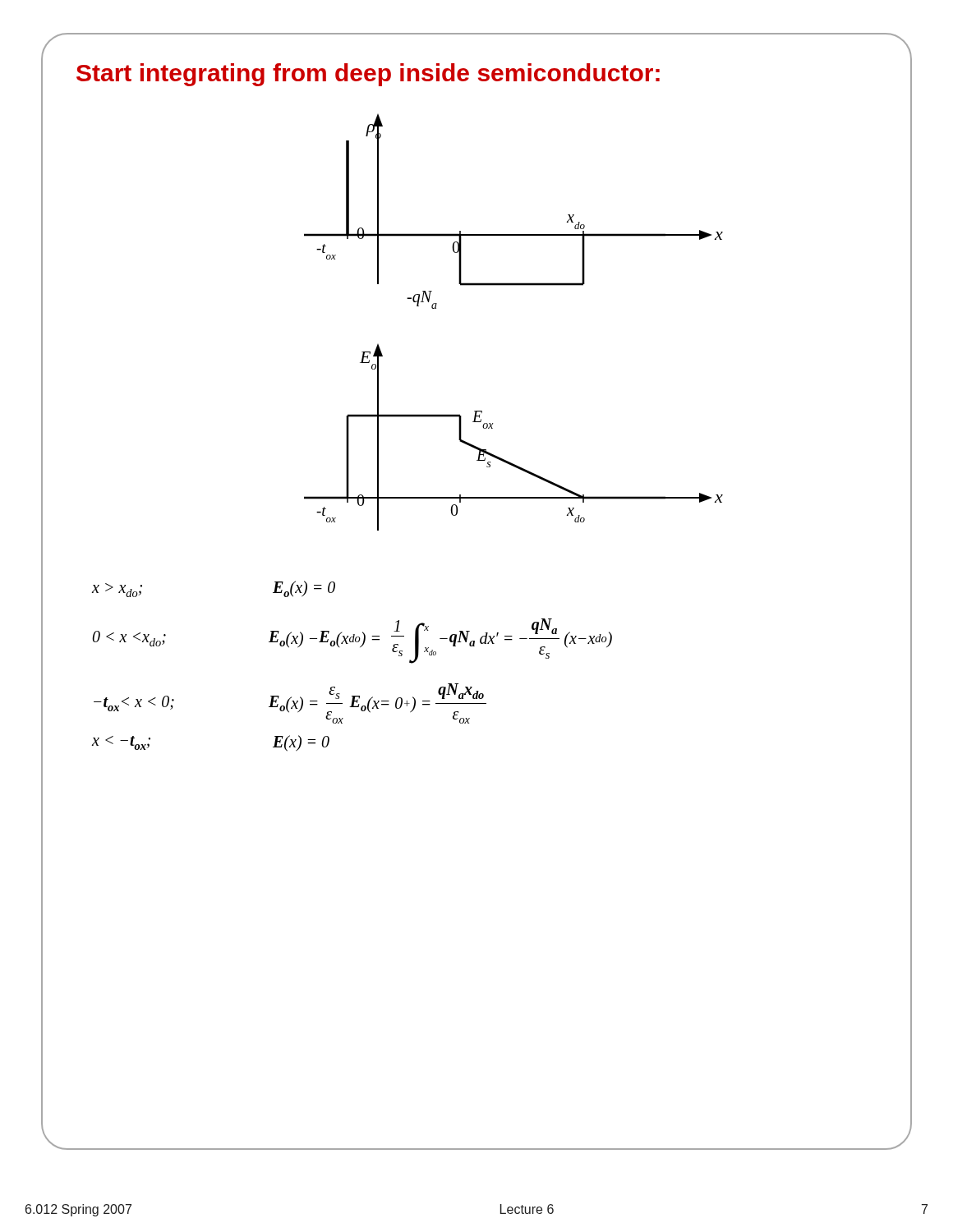Image resolution: width=953 pixels, height=1232 pixels.
Task: Locate the engineering diagram
Action: tap(476, 329)
